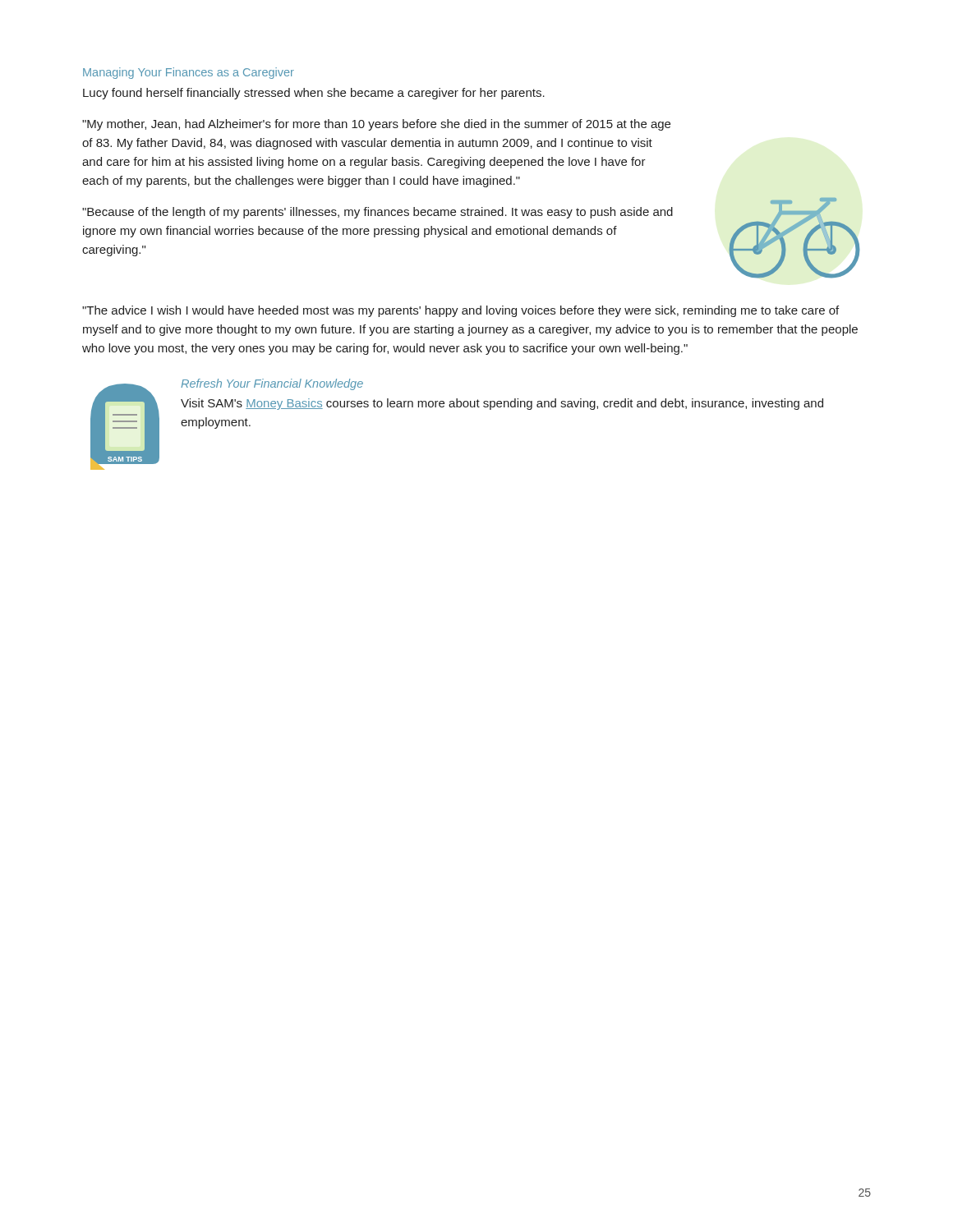Screen dimensions: 1232x953
Task: Click on the section header with the text "Managing Your Finances as a Caregiver"
Action: 189,73
